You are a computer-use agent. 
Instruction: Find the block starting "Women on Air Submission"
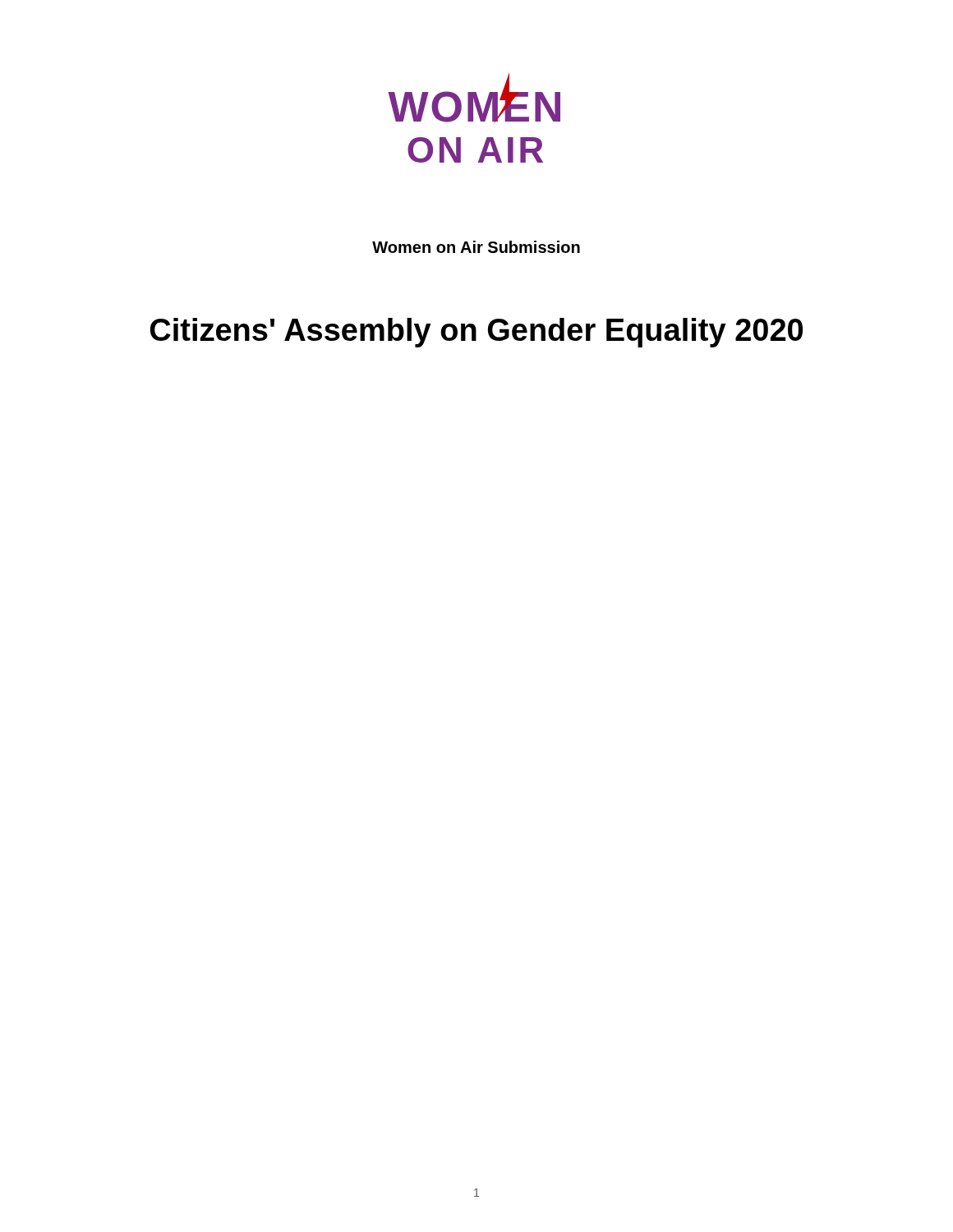[x=476, y=247]
